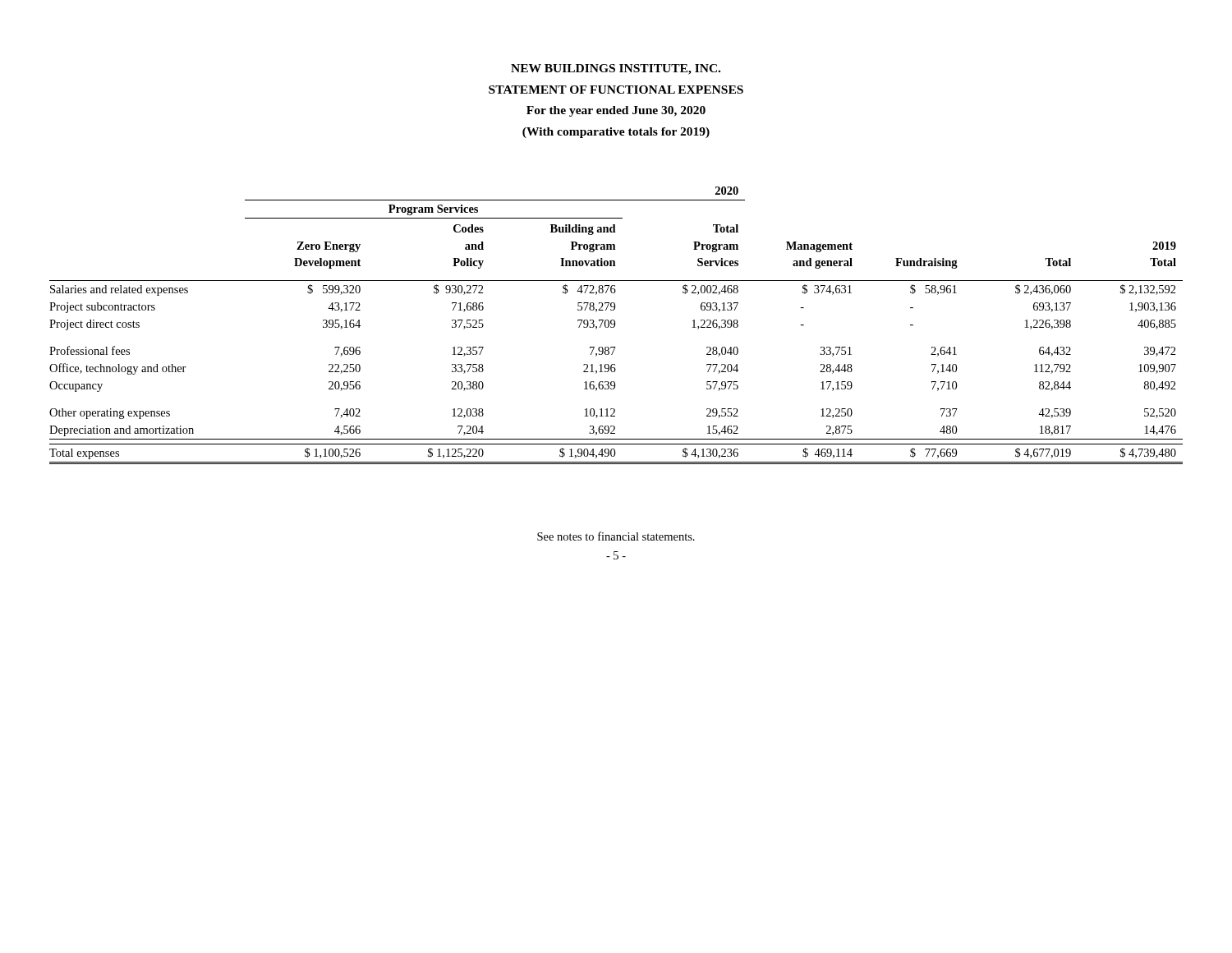Find the title on this page that starts "NEW BUILDINGS INSTITUTE, INC. STATEMENT"
This screenshot has width=1232, height=953.
tap(616, 99)
